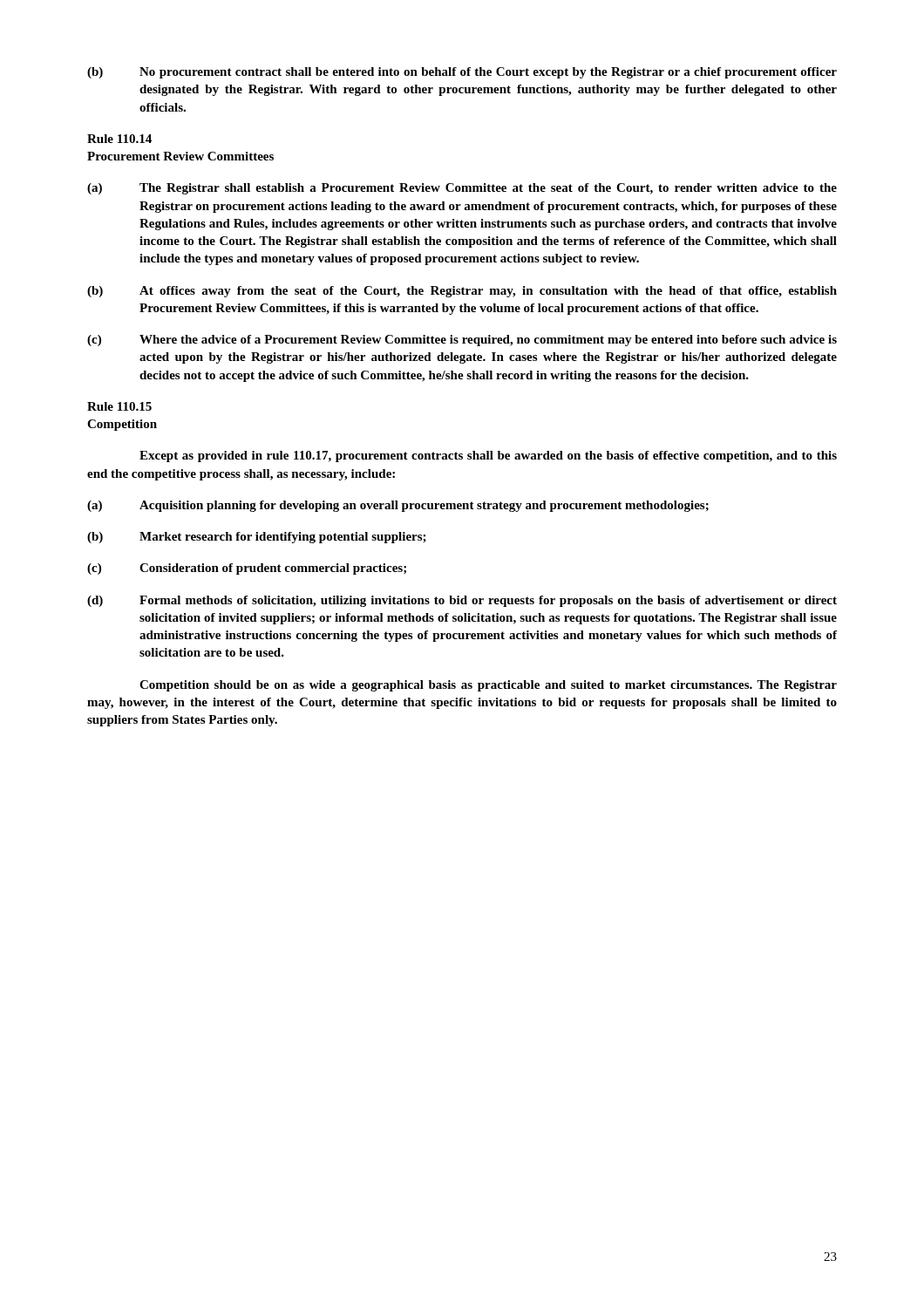
Task: Click on the text block with the text "Competition should be"
Action: pos(462,702)
